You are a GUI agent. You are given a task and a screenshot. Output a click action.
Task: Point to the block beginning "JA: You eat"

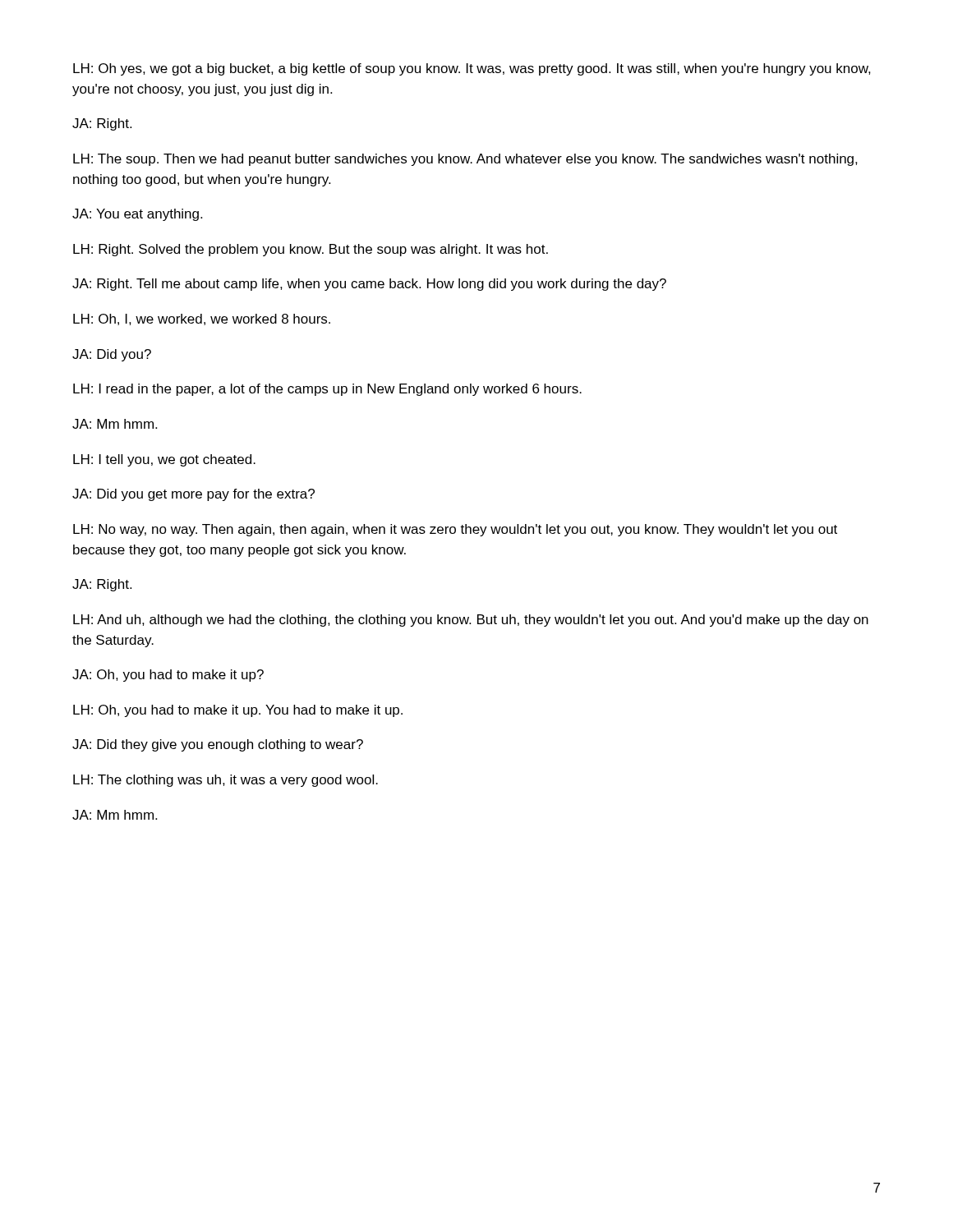pos(138,214)
